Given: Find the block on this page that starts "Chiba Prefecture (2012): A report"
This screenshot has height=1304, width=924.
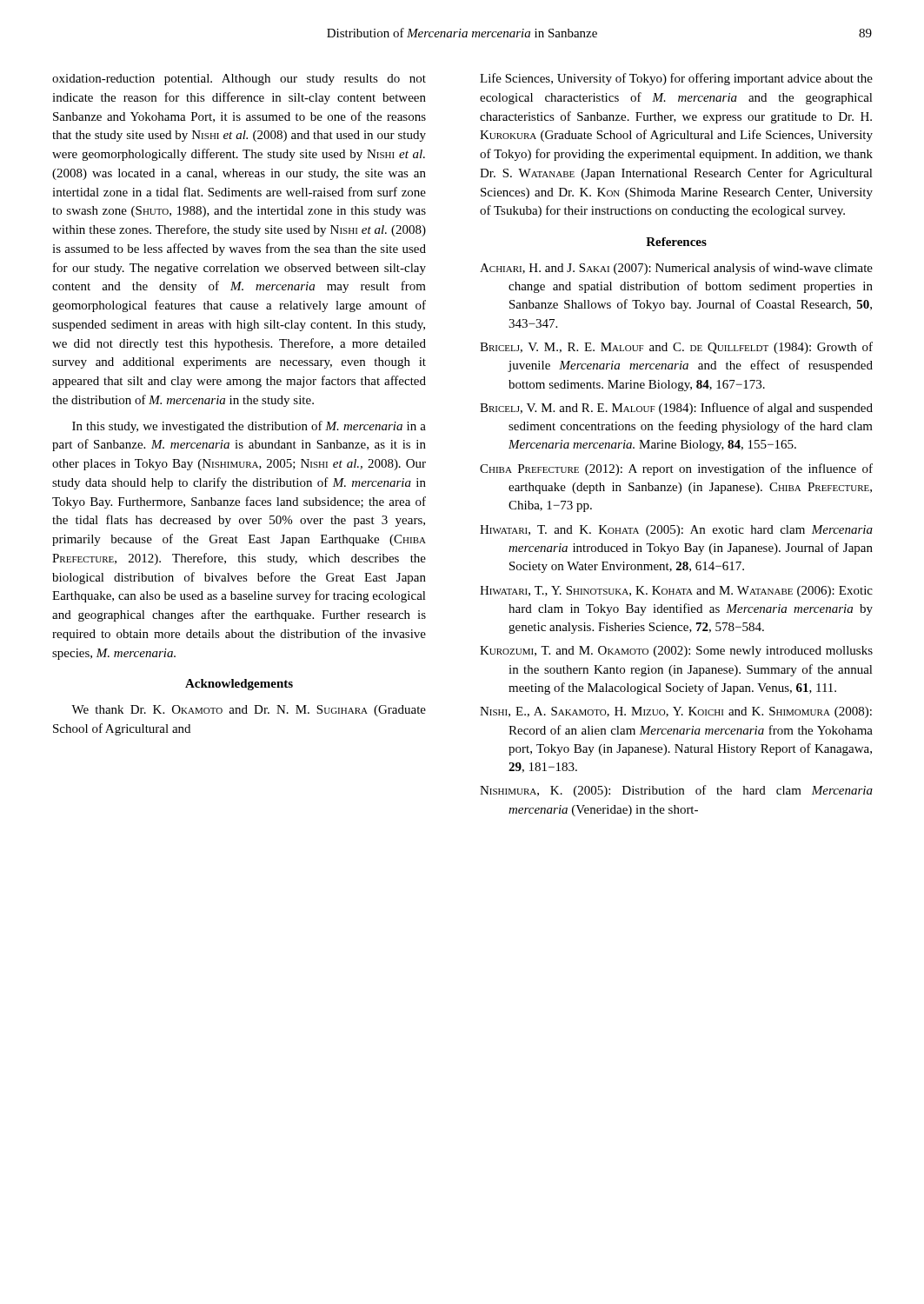Looking at the screenshot, I should (676, 487).
